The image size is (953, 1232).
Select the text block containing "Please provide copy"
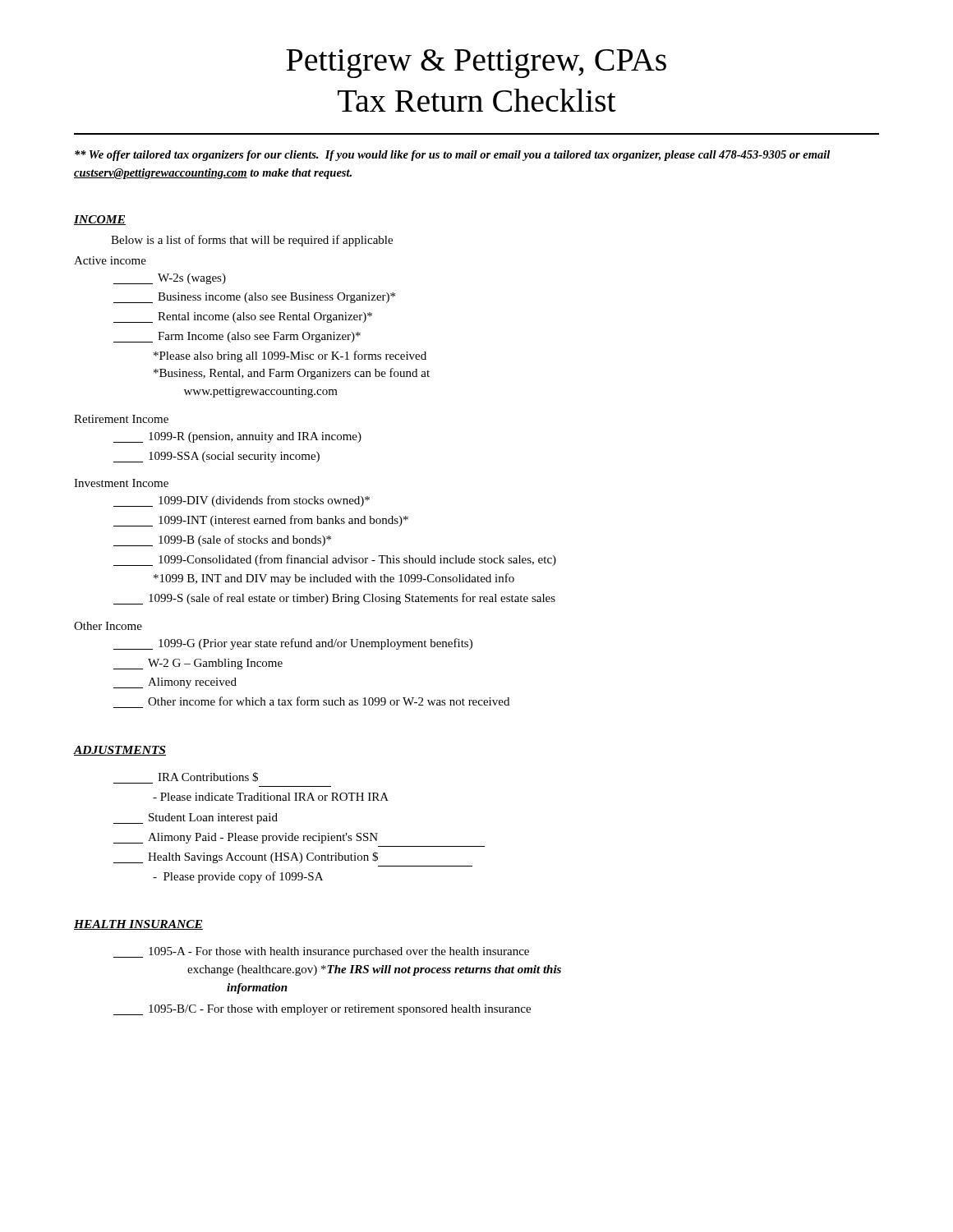coord(238,876)
